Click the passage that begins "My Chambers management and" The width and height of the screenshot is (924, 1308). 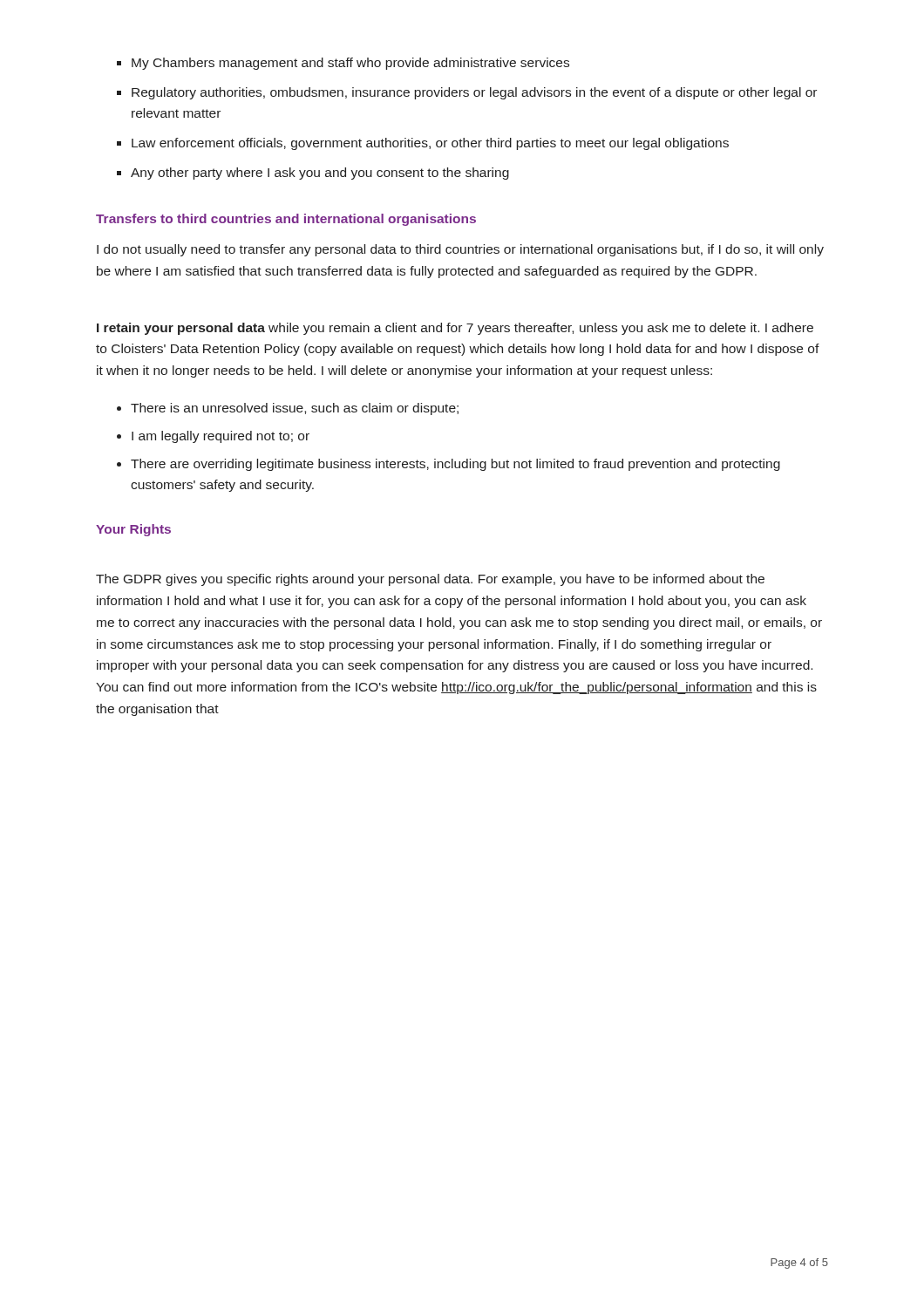click(350, 62)
